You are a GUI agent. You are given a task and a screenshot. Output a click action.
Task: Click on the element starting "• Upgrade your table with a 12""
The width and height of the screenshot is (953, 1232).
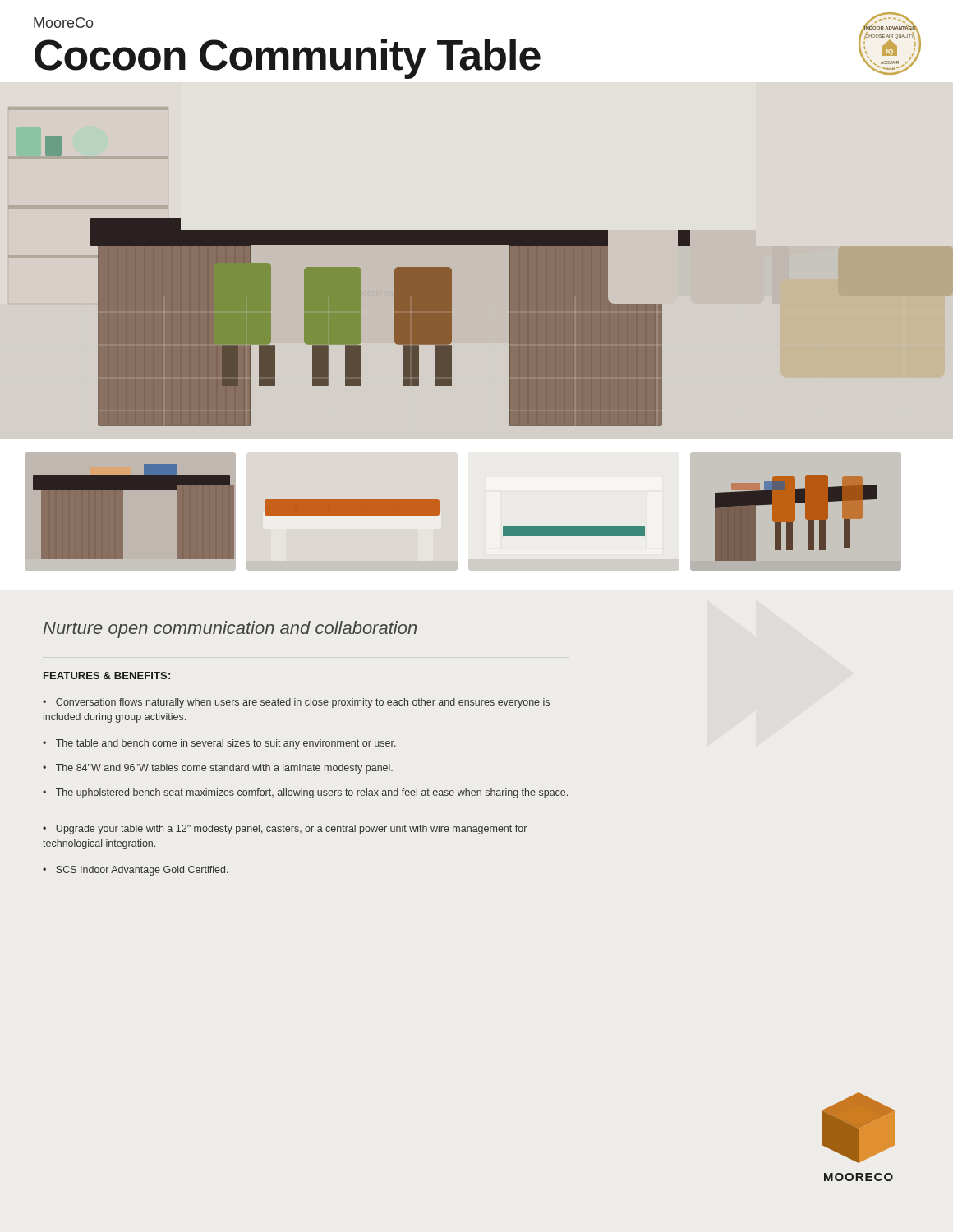pyautogui.click(x=285, y=836)
